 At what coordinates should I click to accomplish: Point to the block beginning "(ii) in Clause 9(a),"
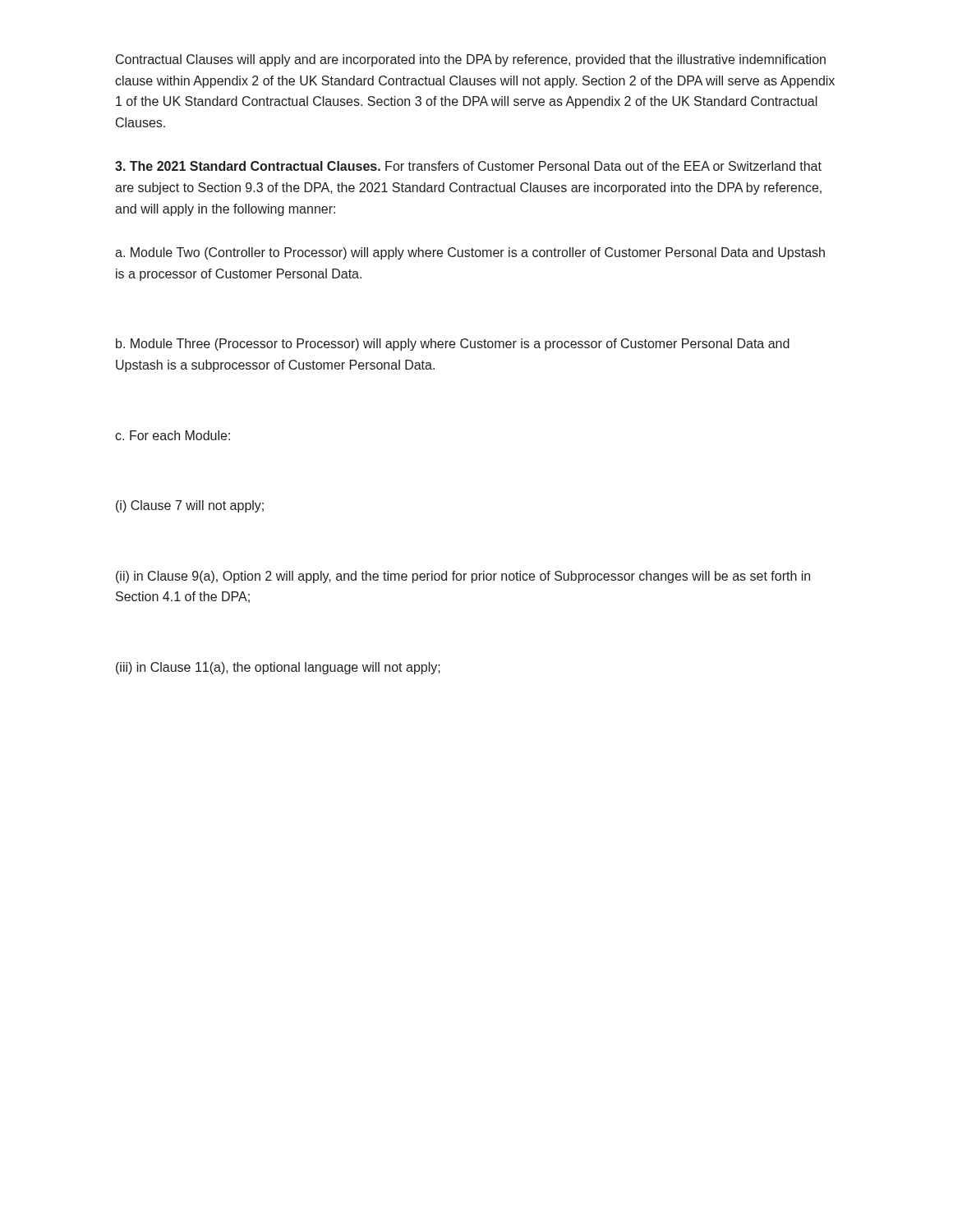(463, 586)
